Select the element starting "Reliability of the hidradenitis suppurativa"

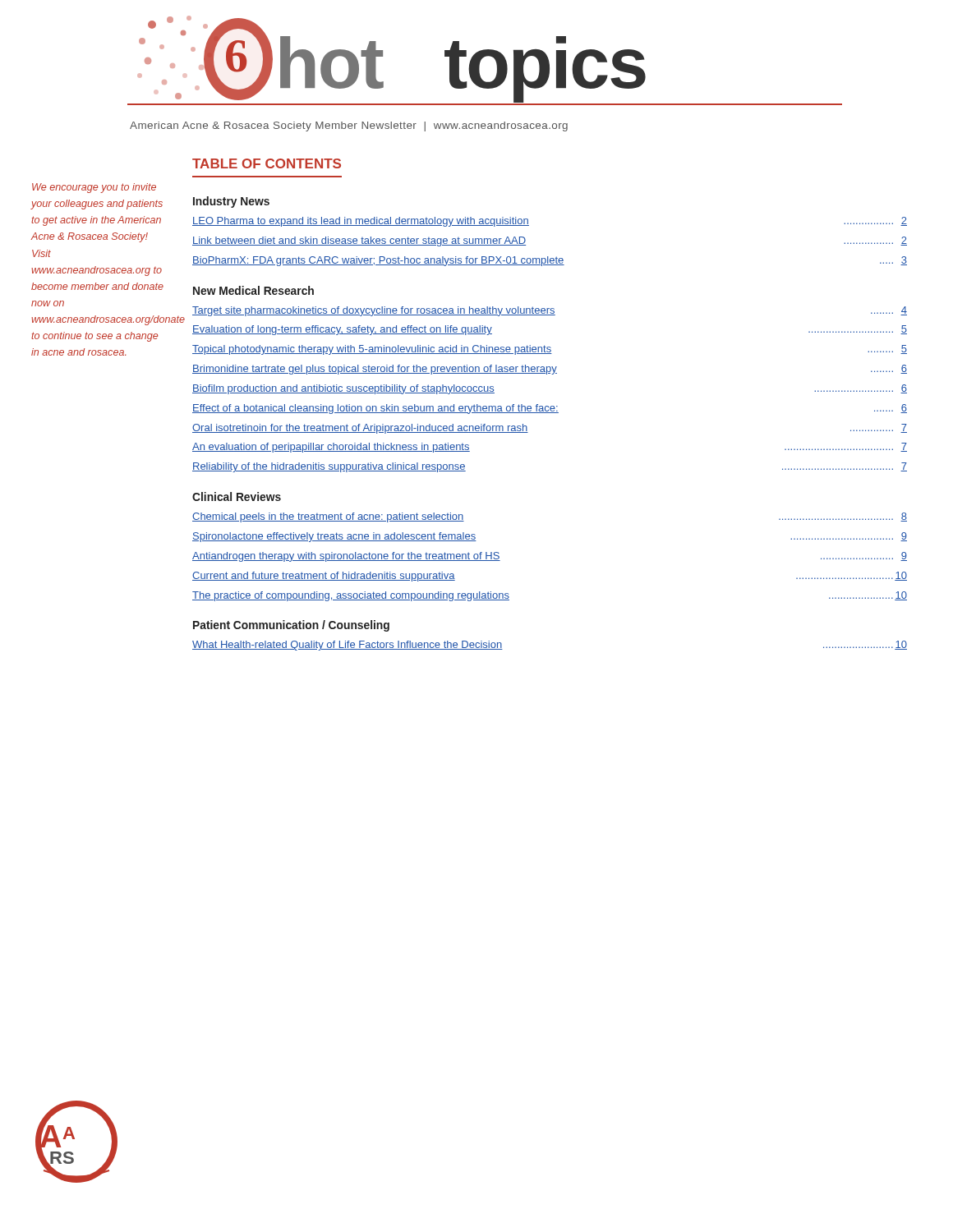tap(341, 467)
